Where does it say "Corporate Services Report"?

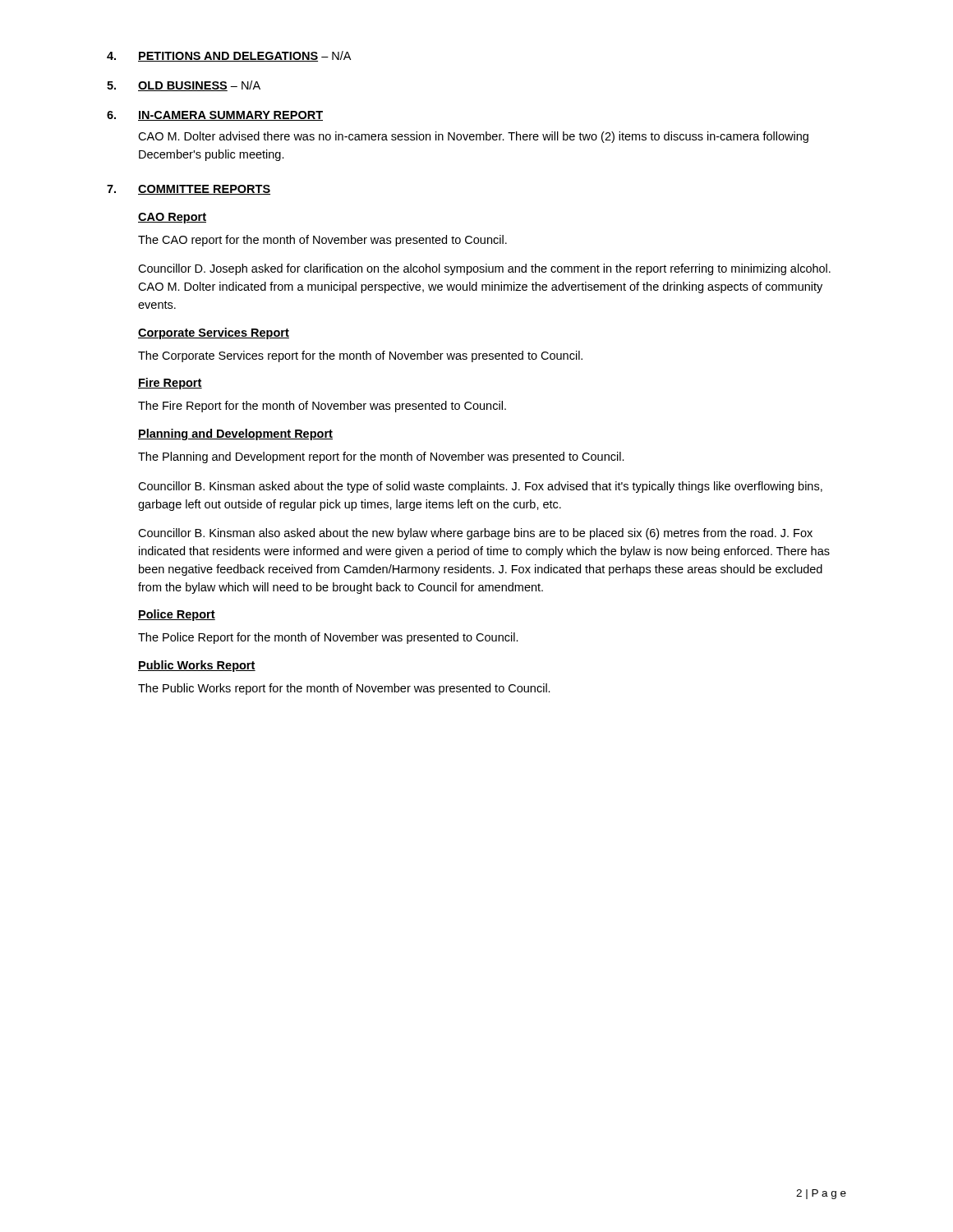coord(213,332)
